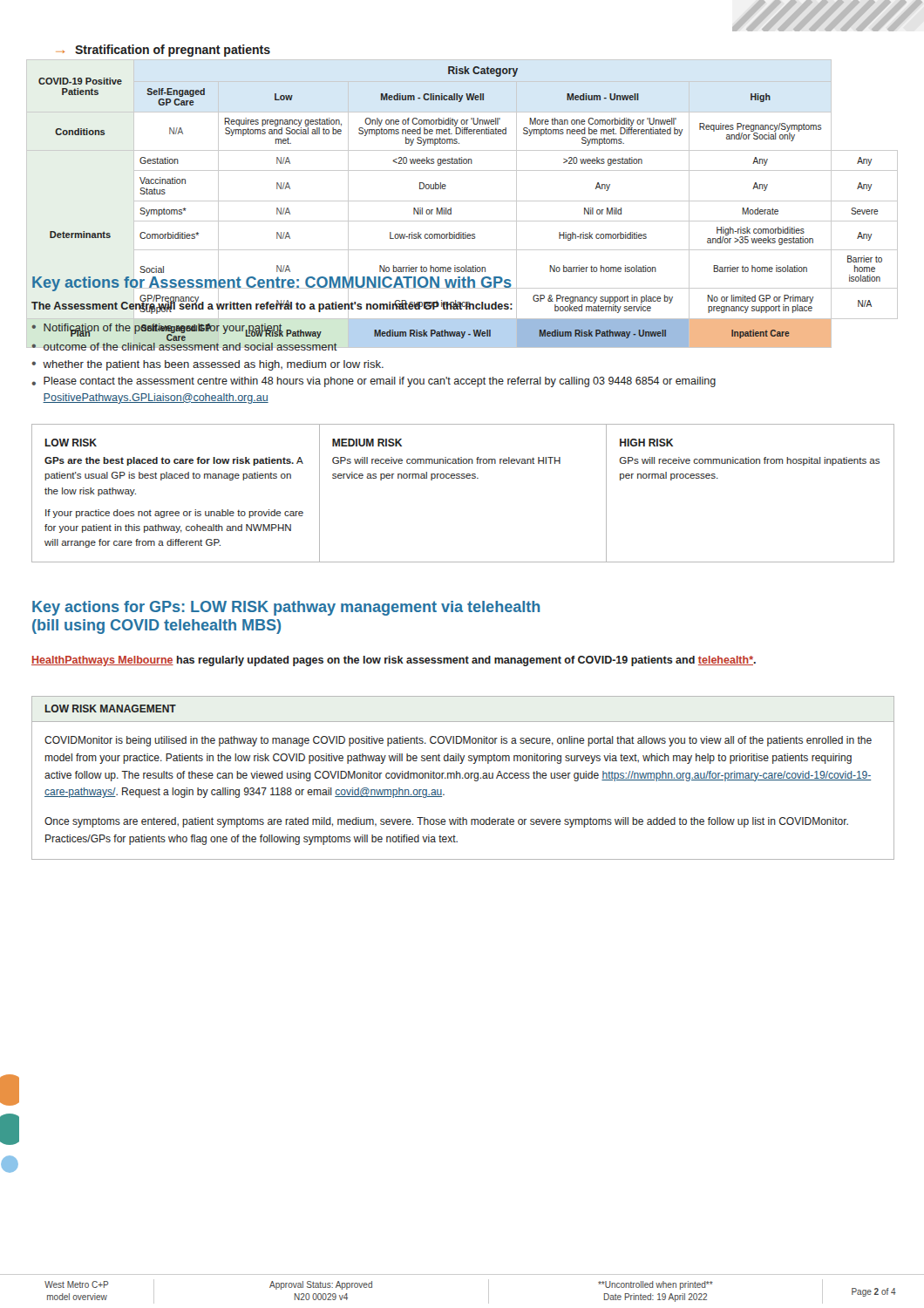Find the text starting "COVIDMonitor is being utilised"
Viewport: 924px width, 1308px height.
click(x=458, y=766)
